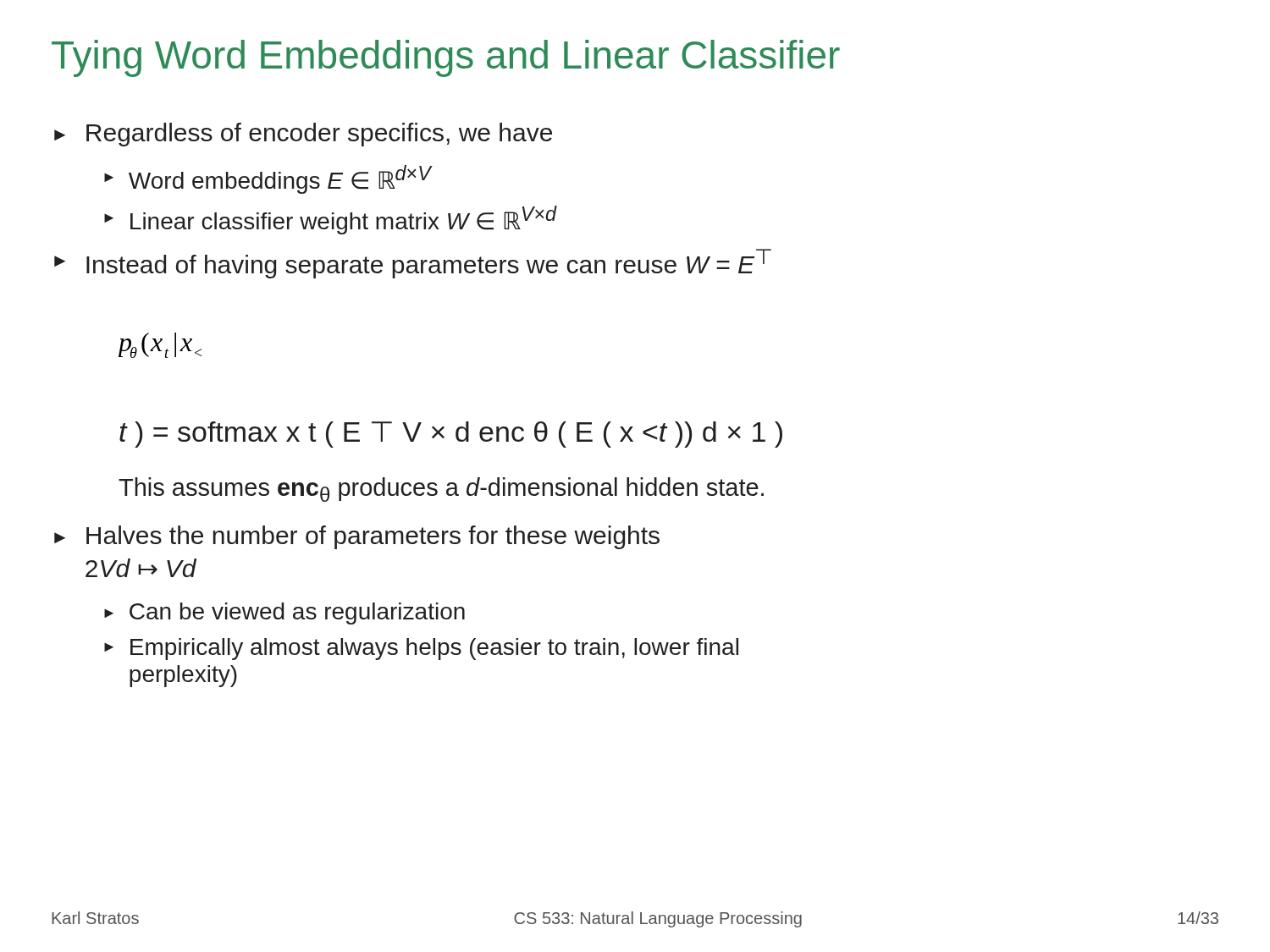Where is the formula that starts "p θ ( x t |"?

(160, 345)
